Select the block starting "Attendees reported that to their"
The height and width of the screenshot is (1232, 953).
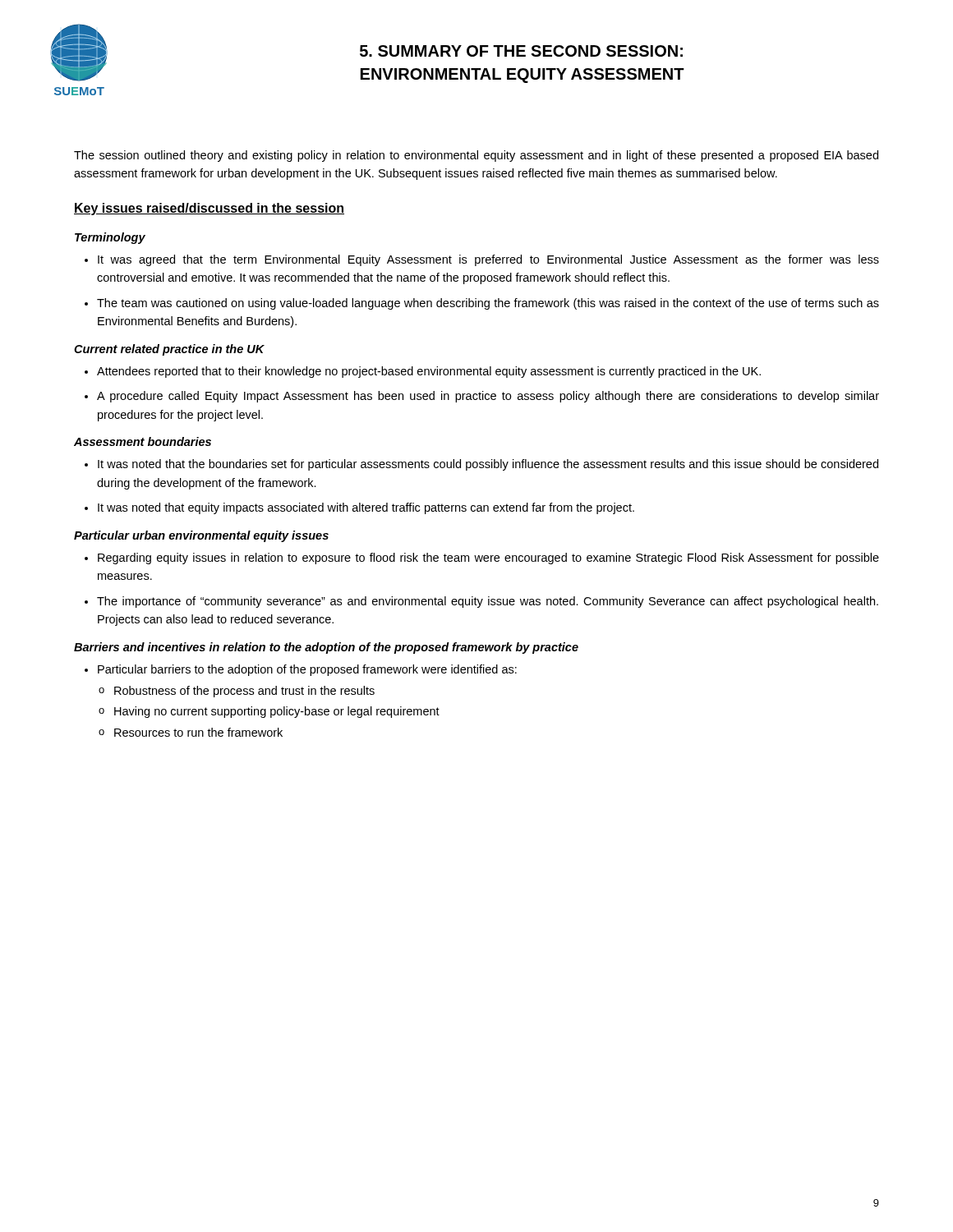(429, 371)
